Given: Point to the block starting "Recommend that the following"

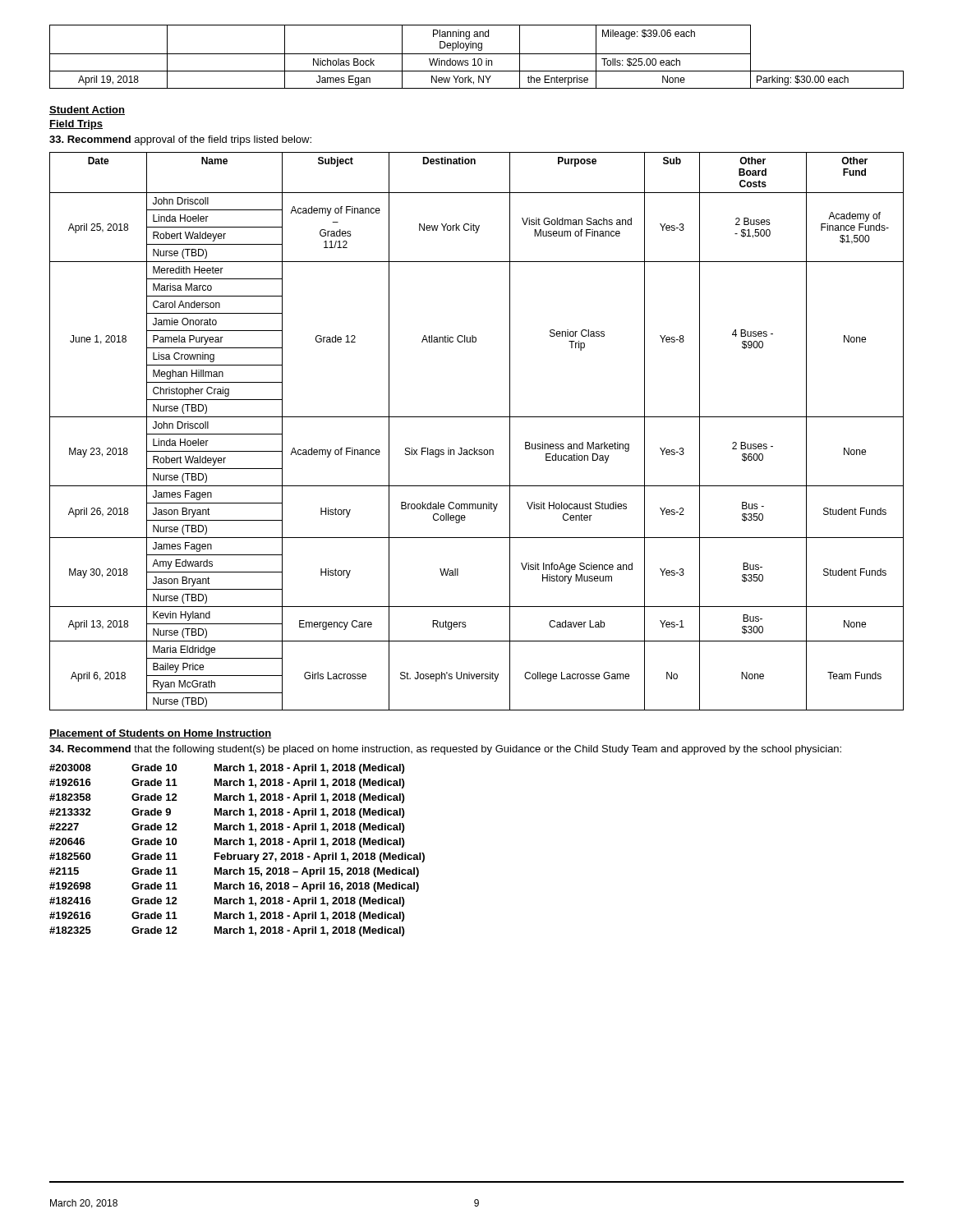Looking at the screenshot, I should 446,749.
